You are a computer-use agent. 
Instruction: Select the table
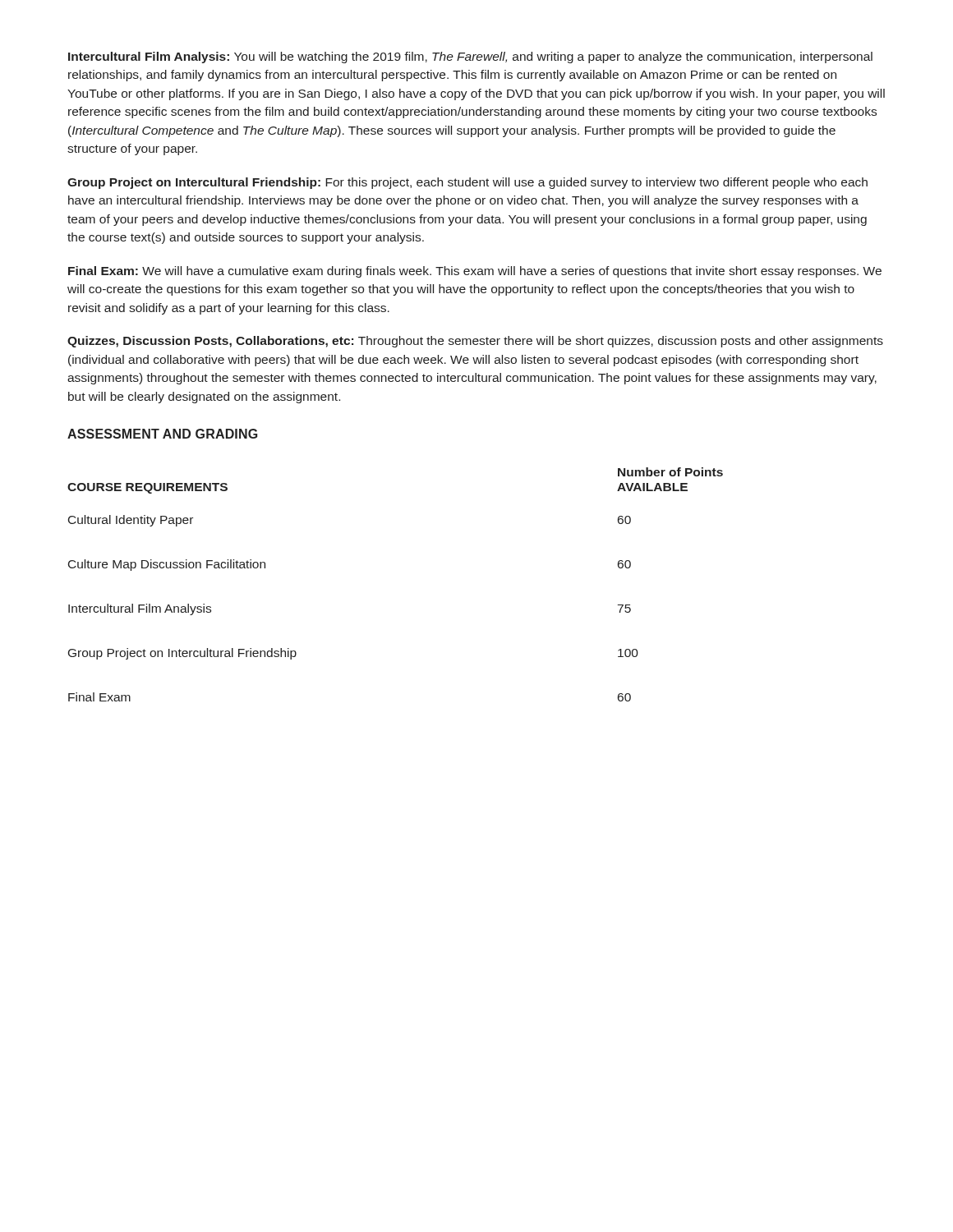coord(476,589)
